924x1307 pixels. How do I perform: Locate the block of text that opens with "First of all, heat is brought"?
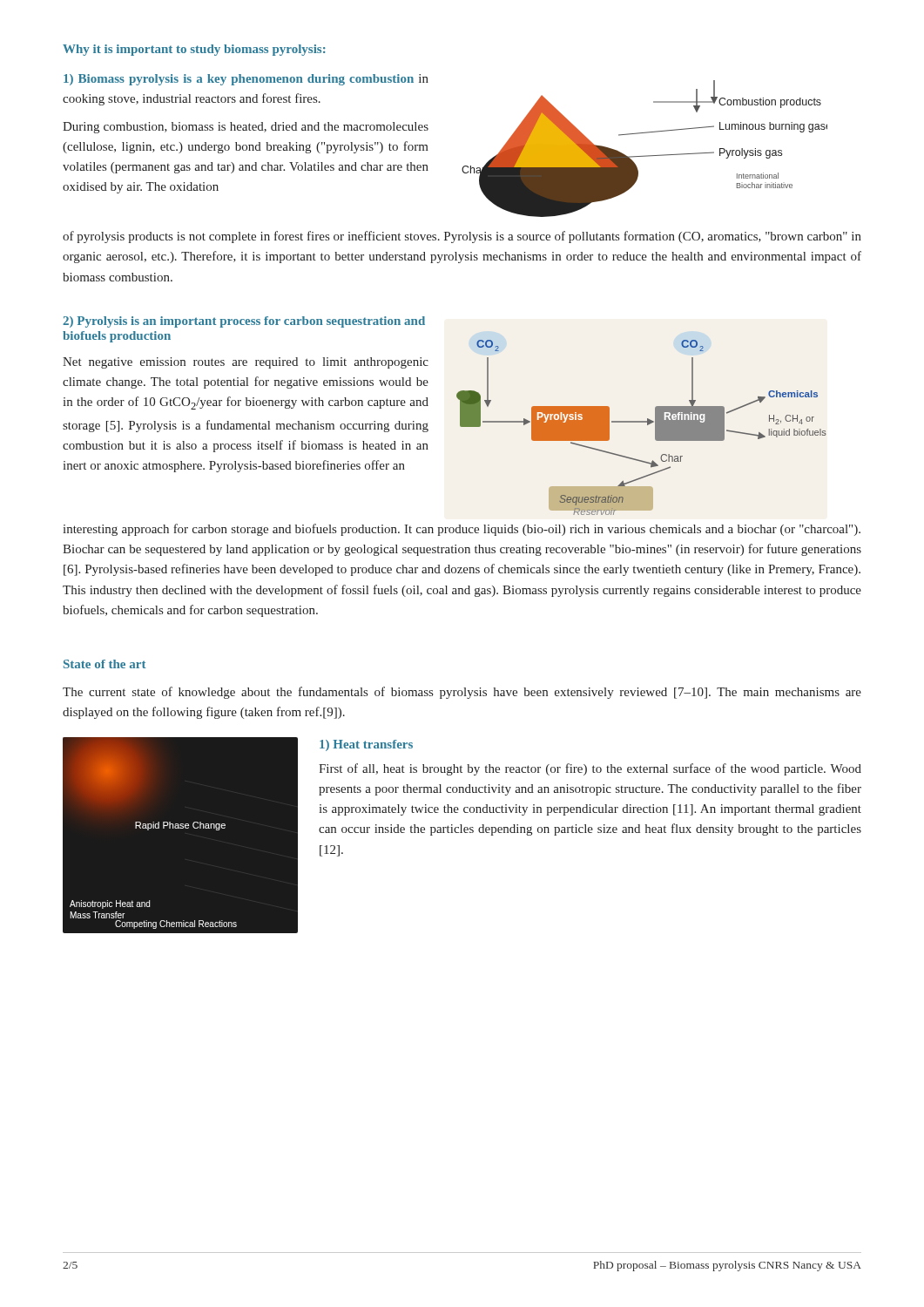point(590,809)
